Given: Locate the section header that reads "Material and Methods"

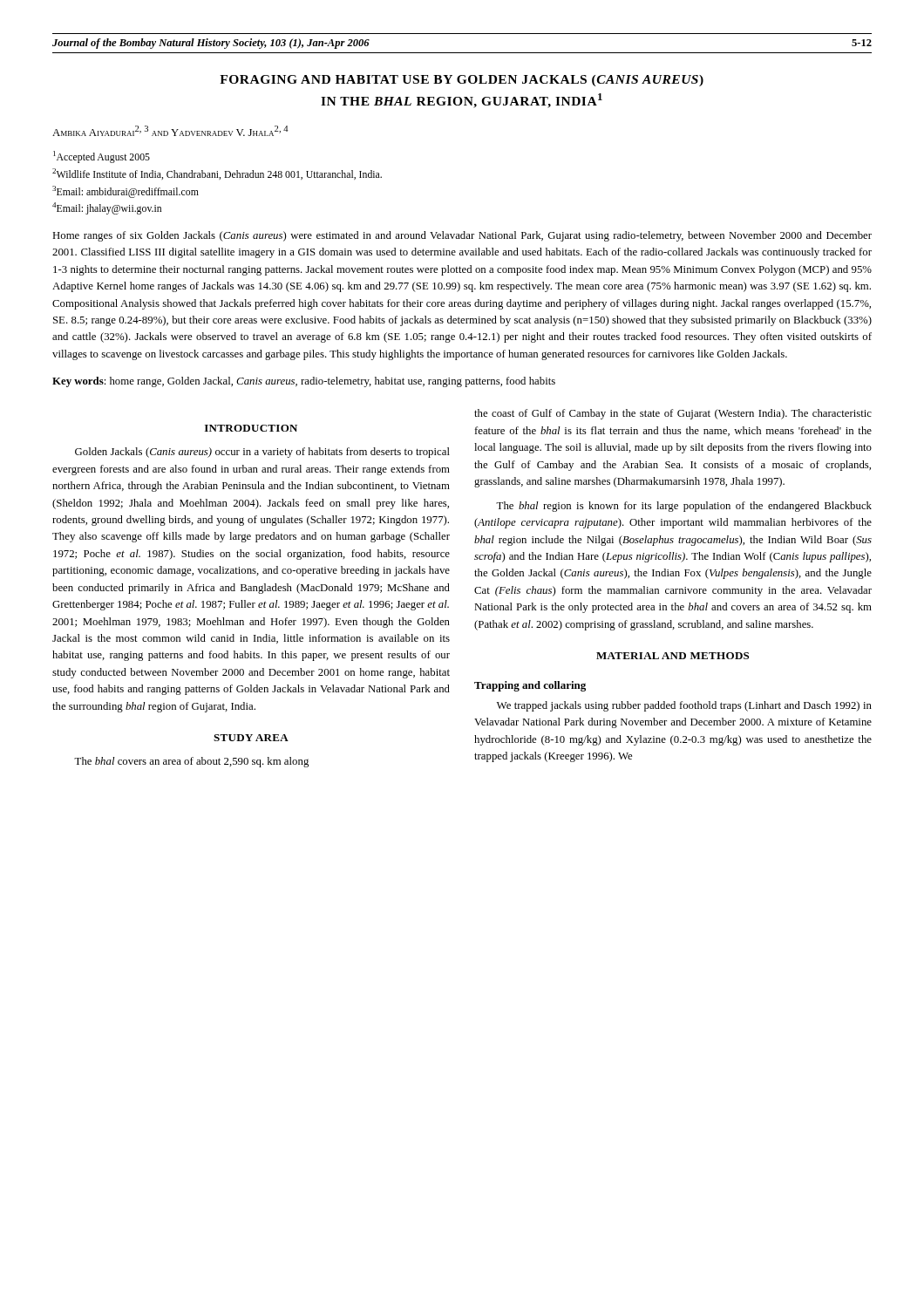Looking at the screenshot, I should coord(673,655).
